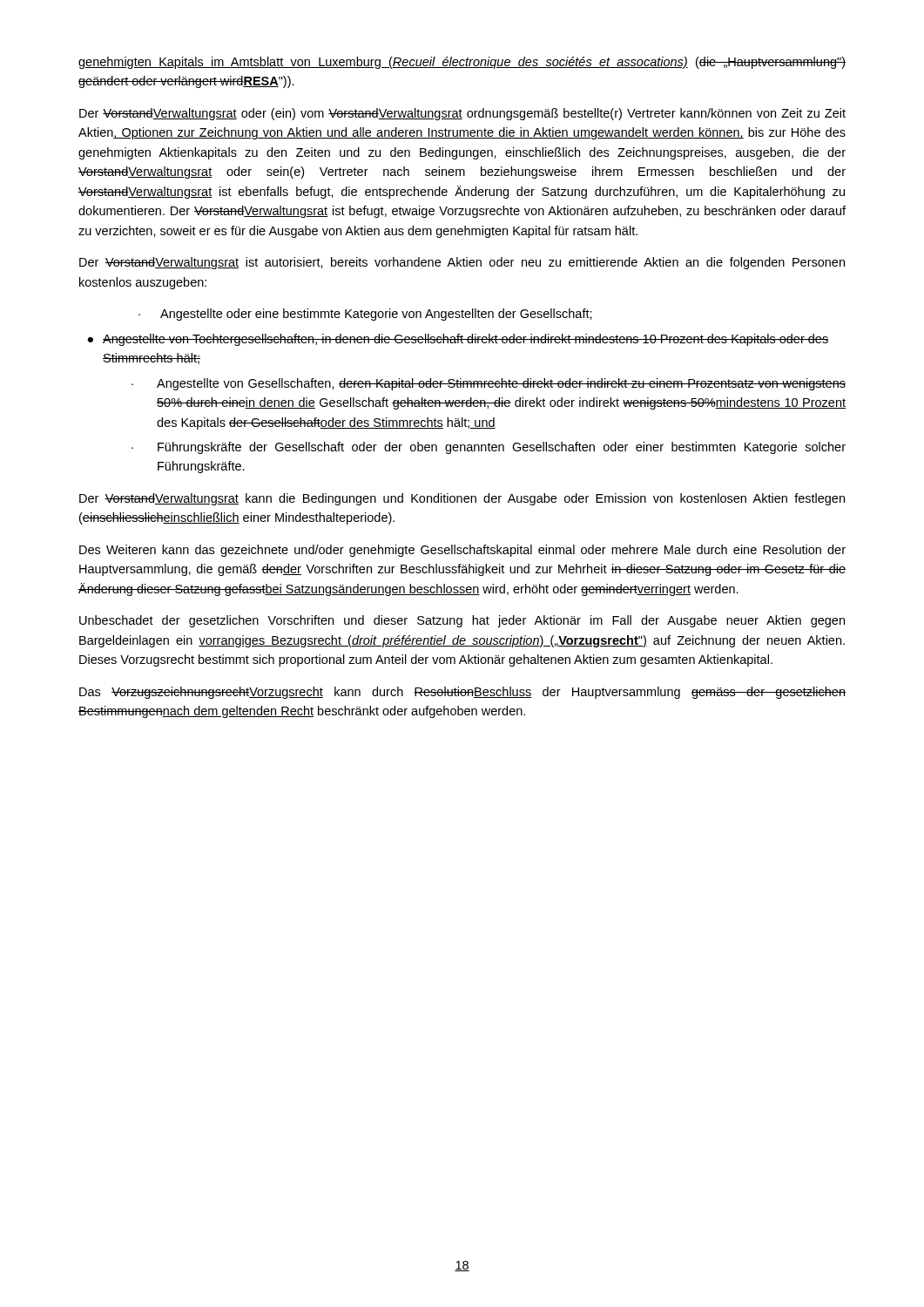Viewport: 924px width, 1307px height.
Task: Select the block starting "Das VorzugszeichnungsrechtVorzugsrecht kann durch ResolutionBeschluss"
Action: (x=462, y=702)
